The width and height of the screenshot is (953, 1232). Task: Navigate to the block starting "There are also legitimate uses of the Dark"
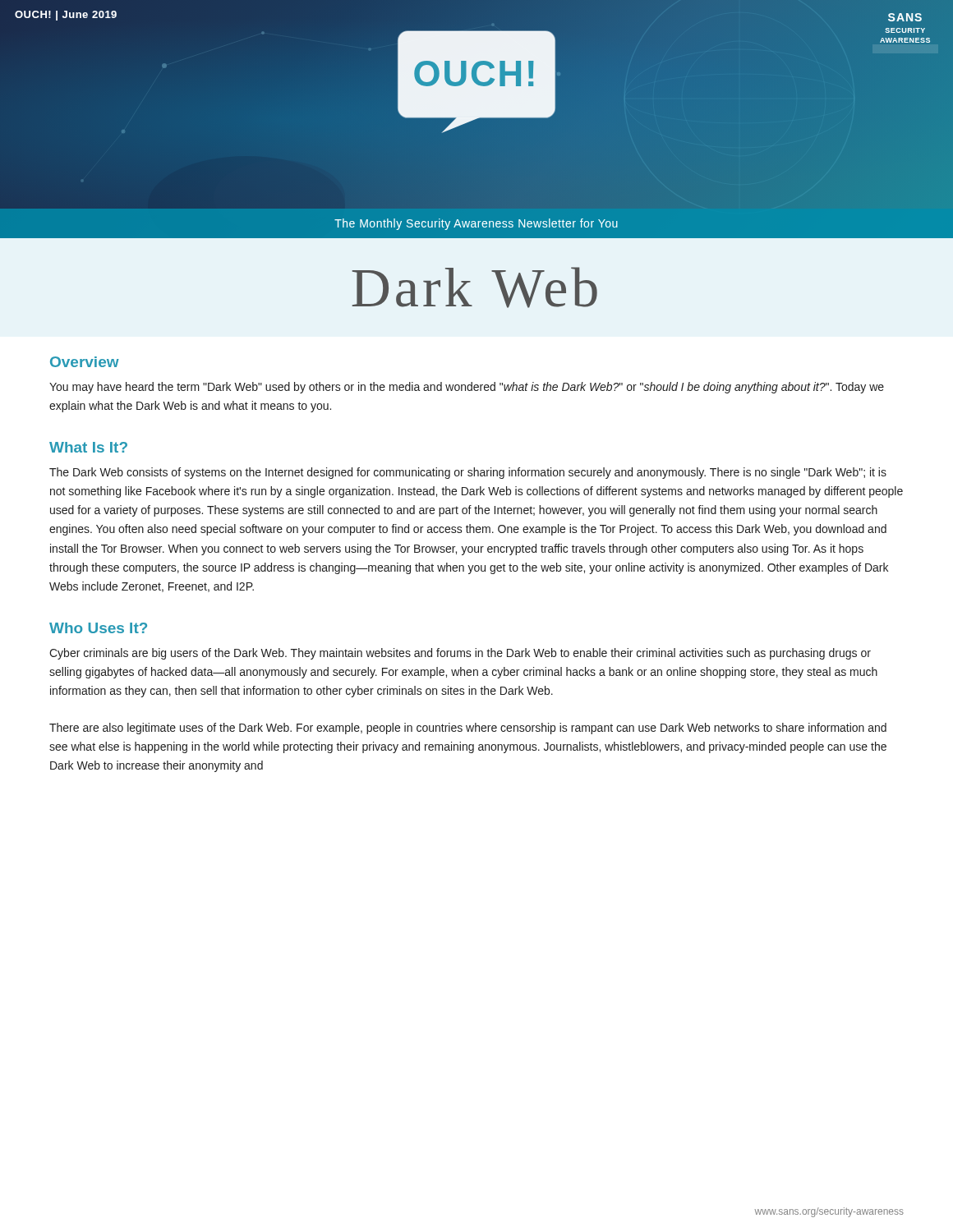476,747
